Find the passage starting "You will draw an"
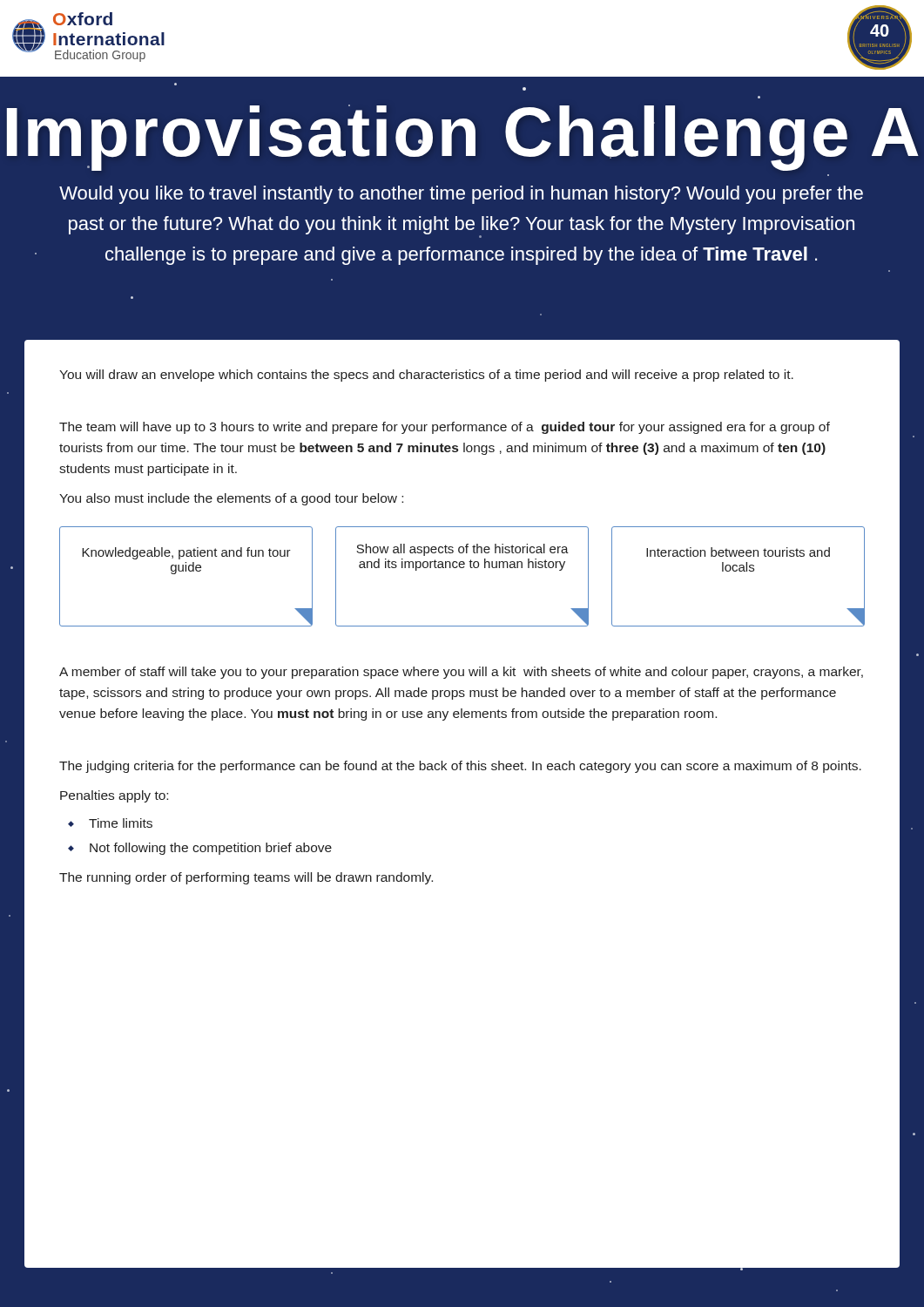This screenshot has width=924, height=1307. click(x=427, y=374)
